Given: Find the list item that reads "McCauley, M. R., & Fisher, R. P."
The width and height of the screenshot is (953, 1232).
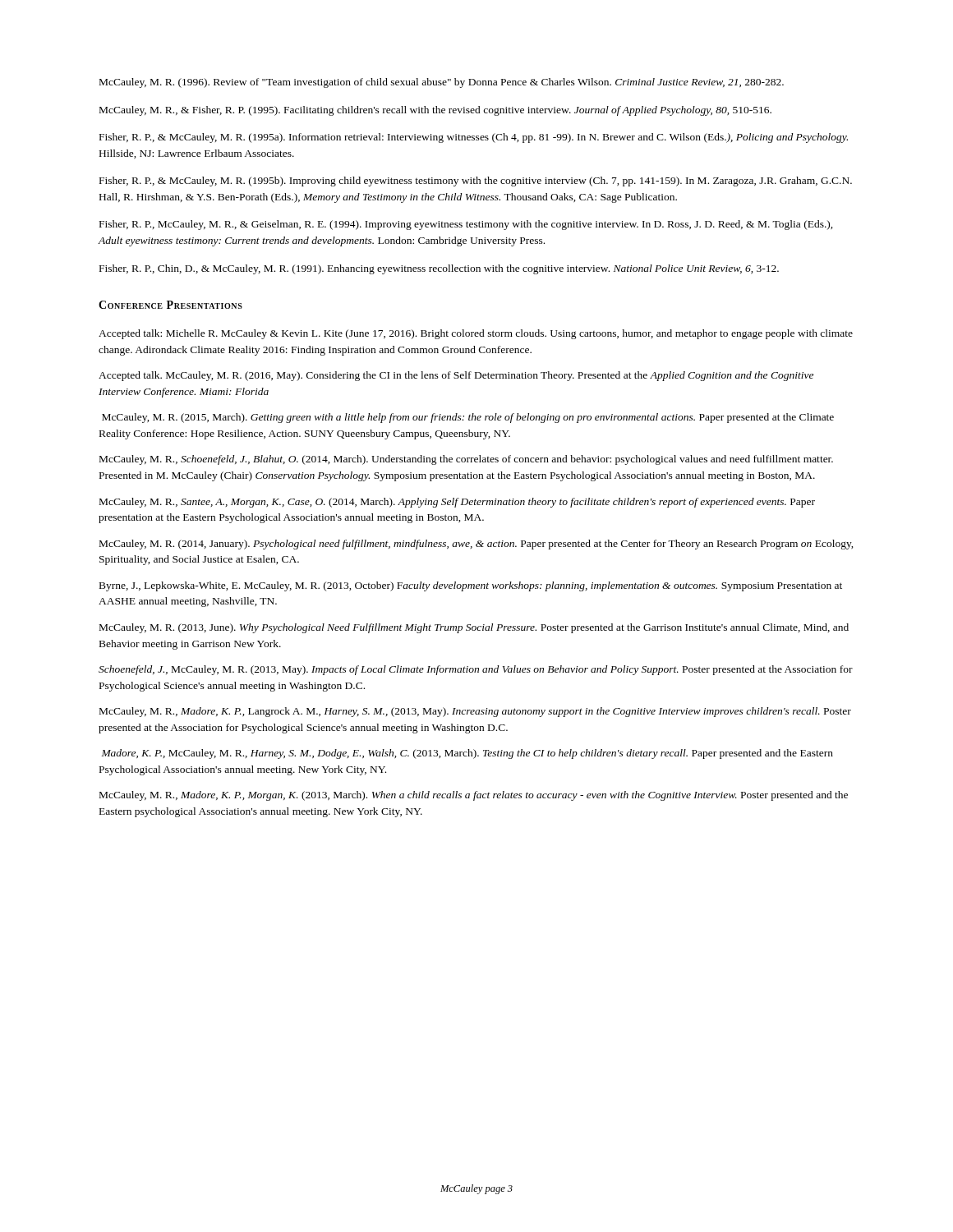Looking at the screenshot, I should coord(435,109).
